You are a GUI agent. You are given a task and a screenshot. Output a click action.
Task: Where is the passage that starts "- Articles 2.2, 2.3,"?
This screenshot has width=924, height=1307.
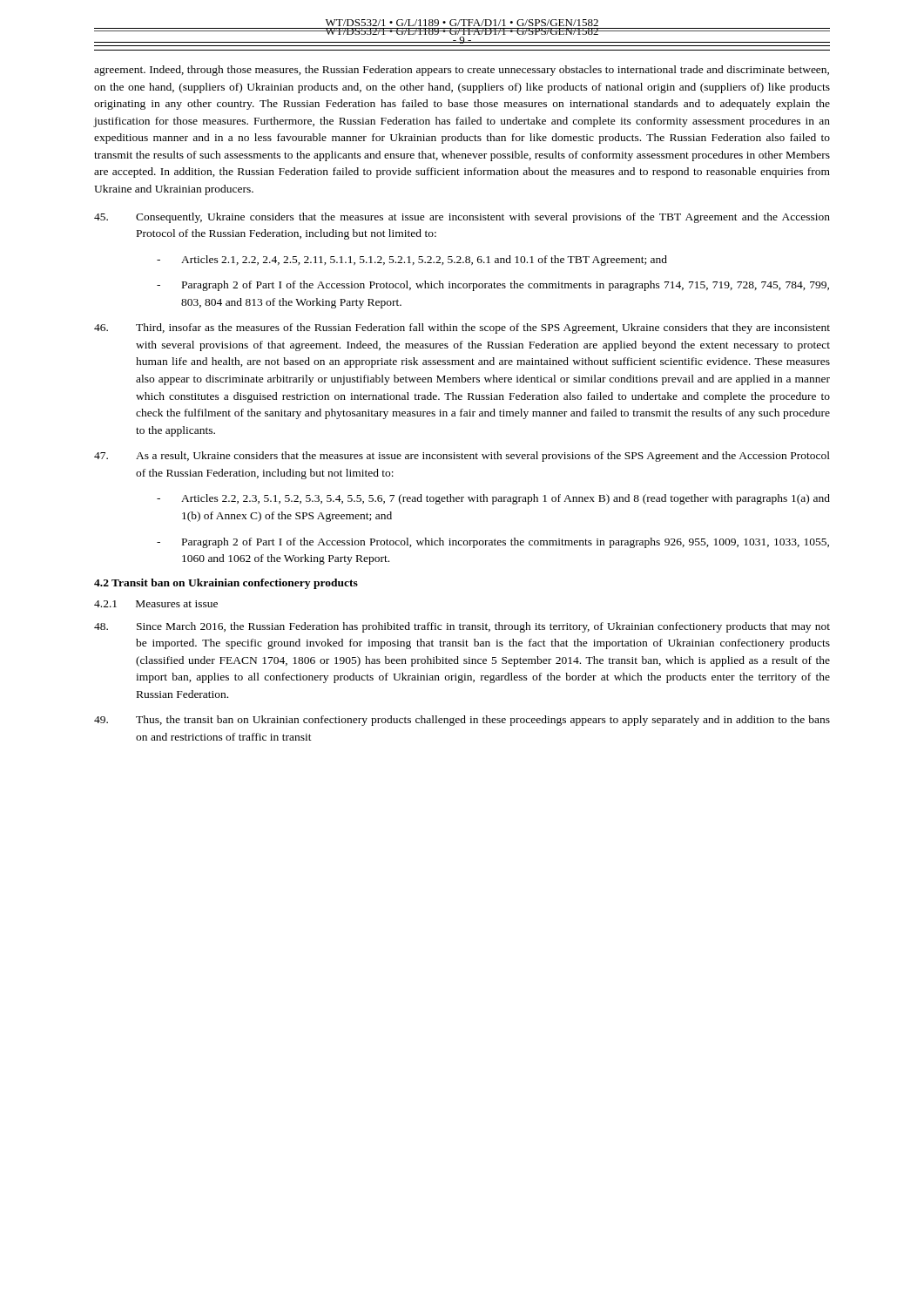click(493, 507)
